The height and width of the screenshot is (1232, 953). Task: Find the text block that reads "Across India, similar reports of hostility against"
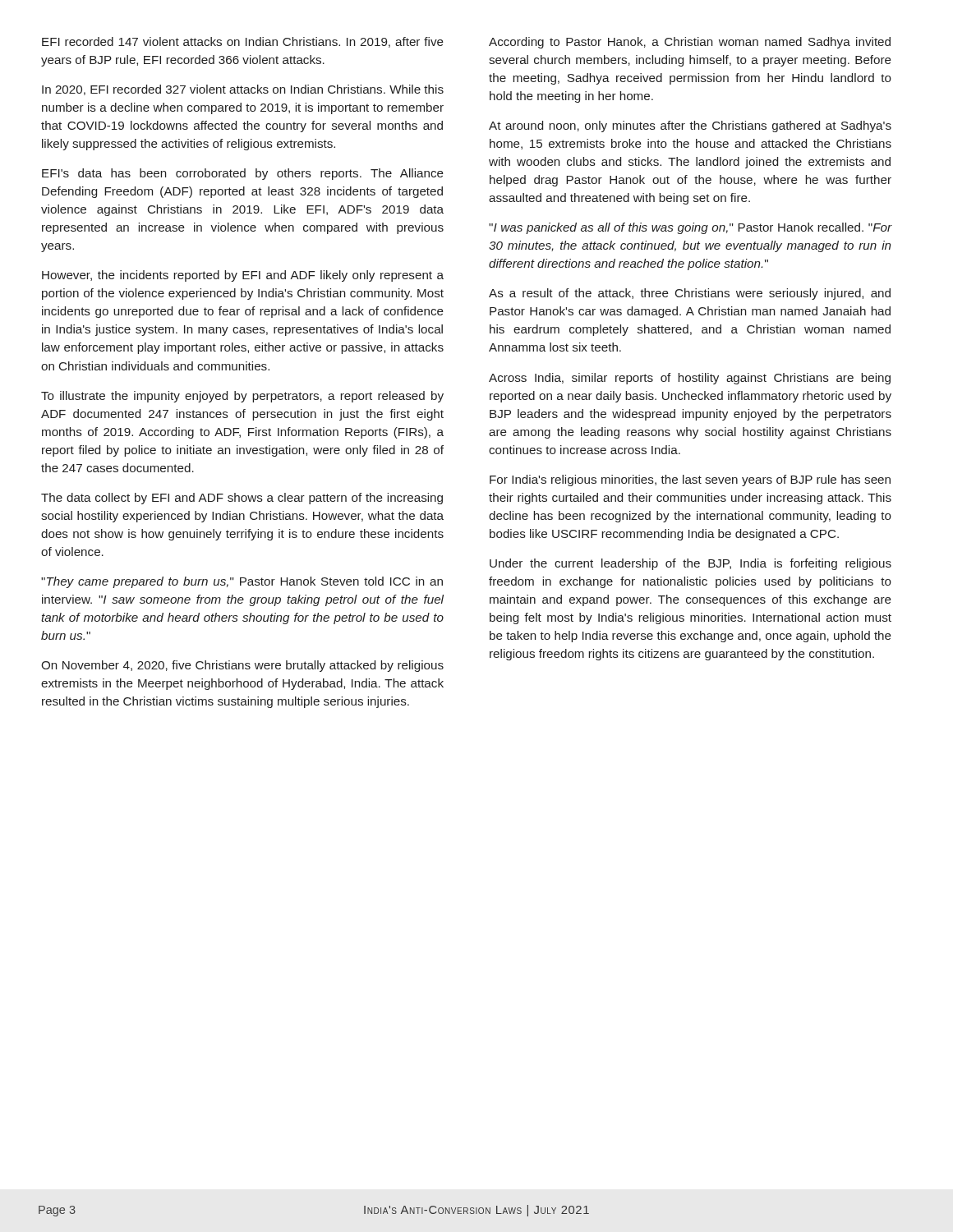tap(690, 414)
